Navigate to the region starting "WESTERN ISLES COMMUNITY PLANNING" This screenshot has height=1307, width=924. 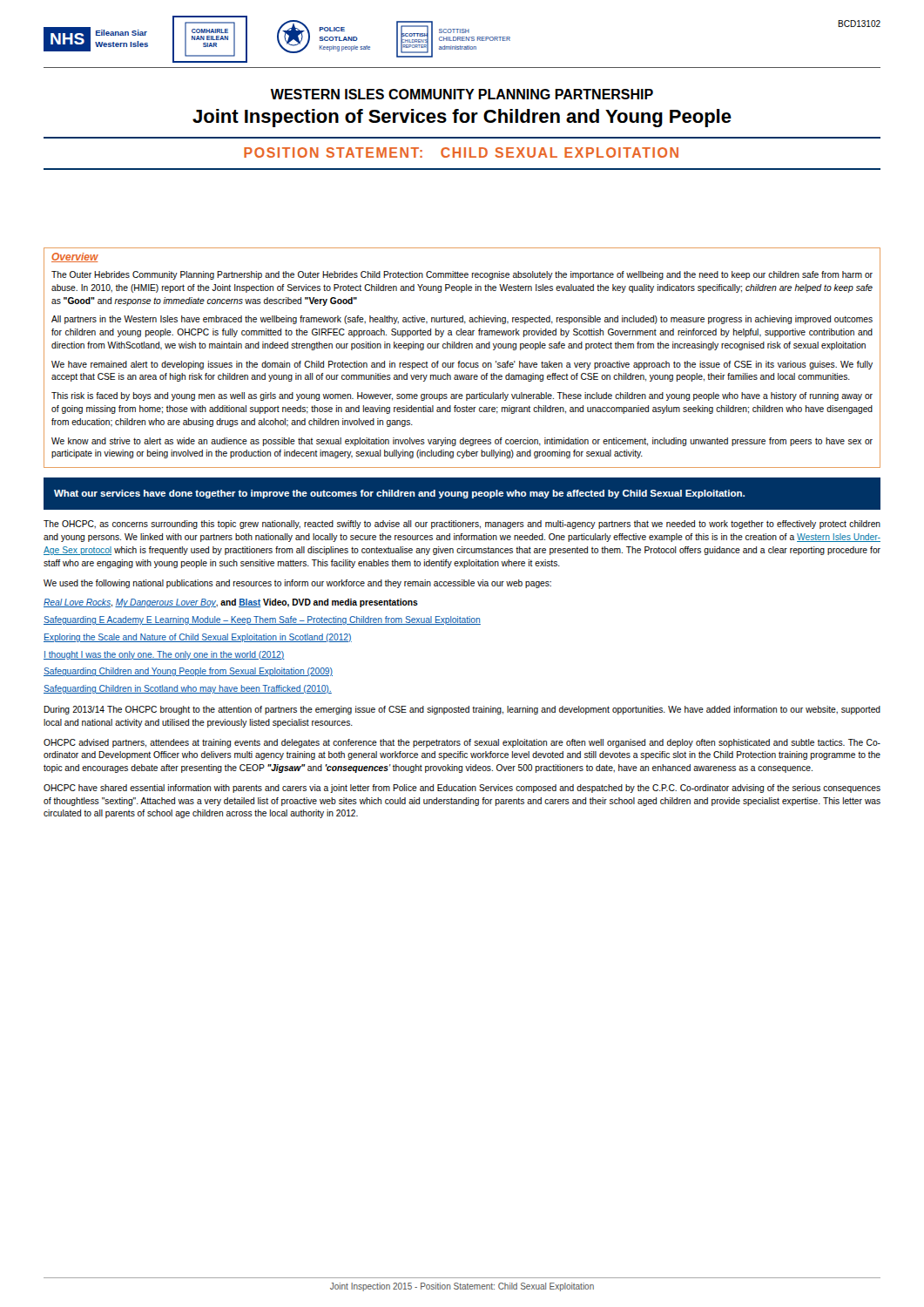[462, 95]
